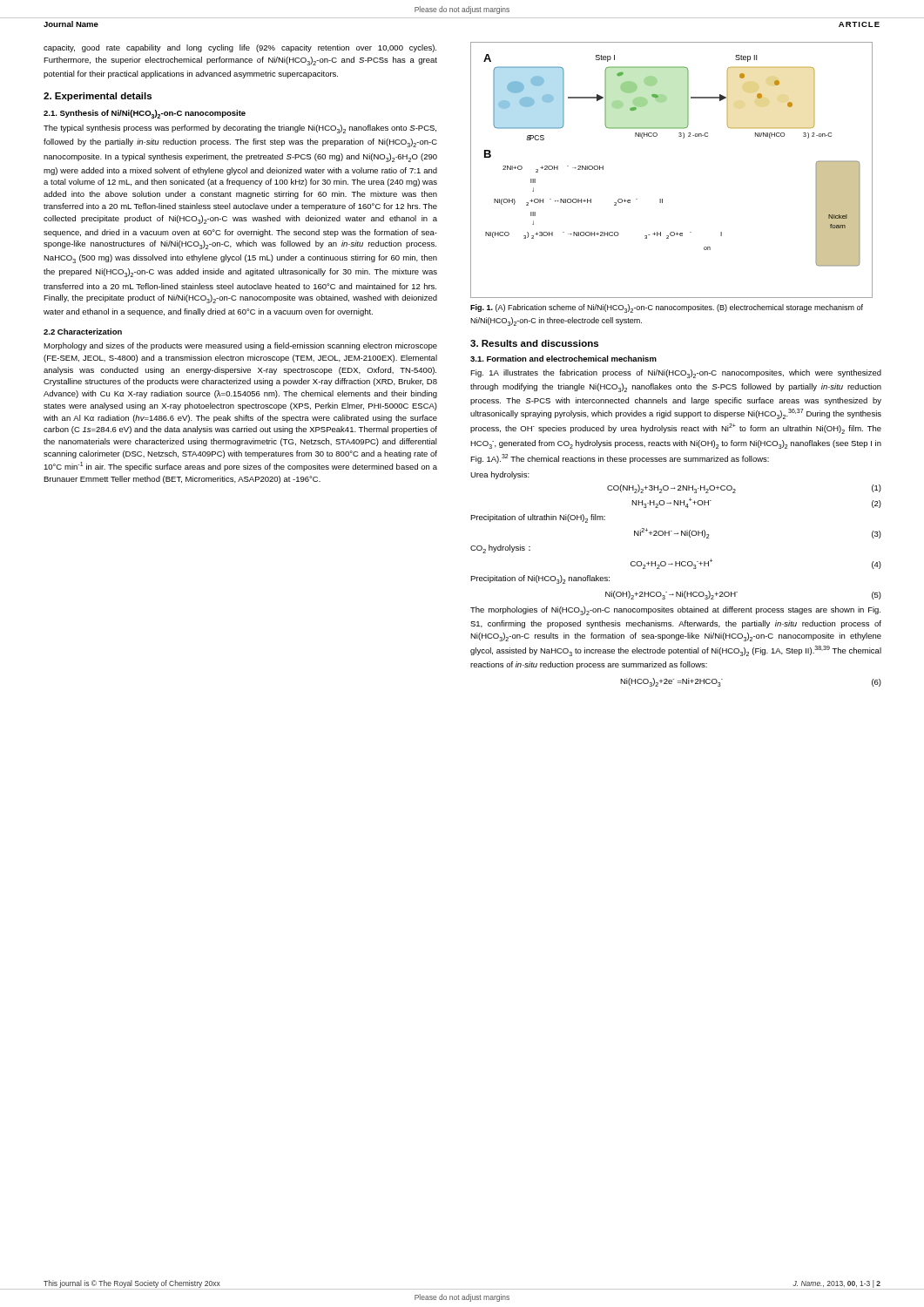Click on the region starting "Precipitation of ultrathin Ni(OH)2 film:"
Image resolution: width=924 pixels, height=1307 pixels.
538,518
